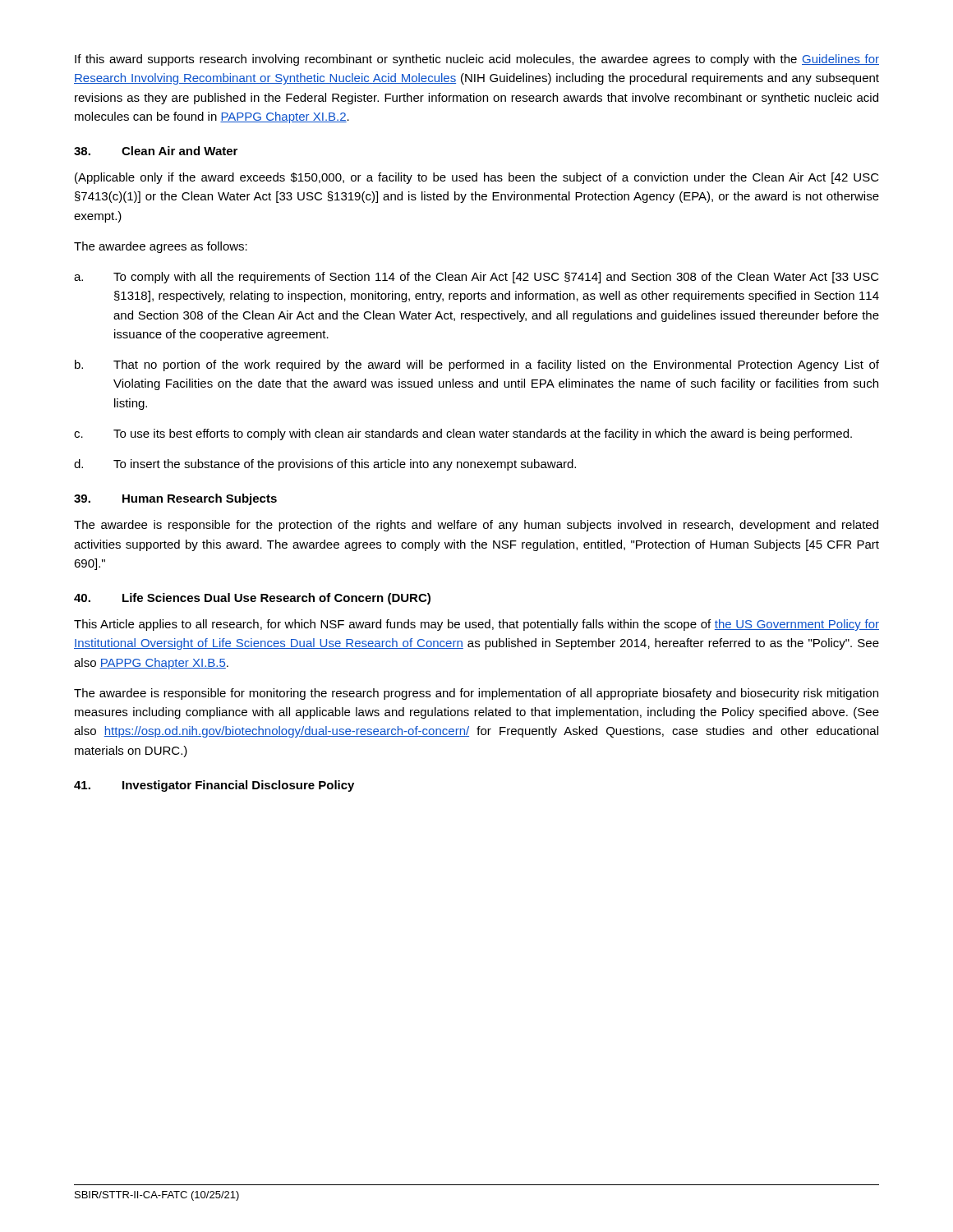Find the block on this page that starts "c. To use its best efforts to comply"

click(x=463, y=433)
